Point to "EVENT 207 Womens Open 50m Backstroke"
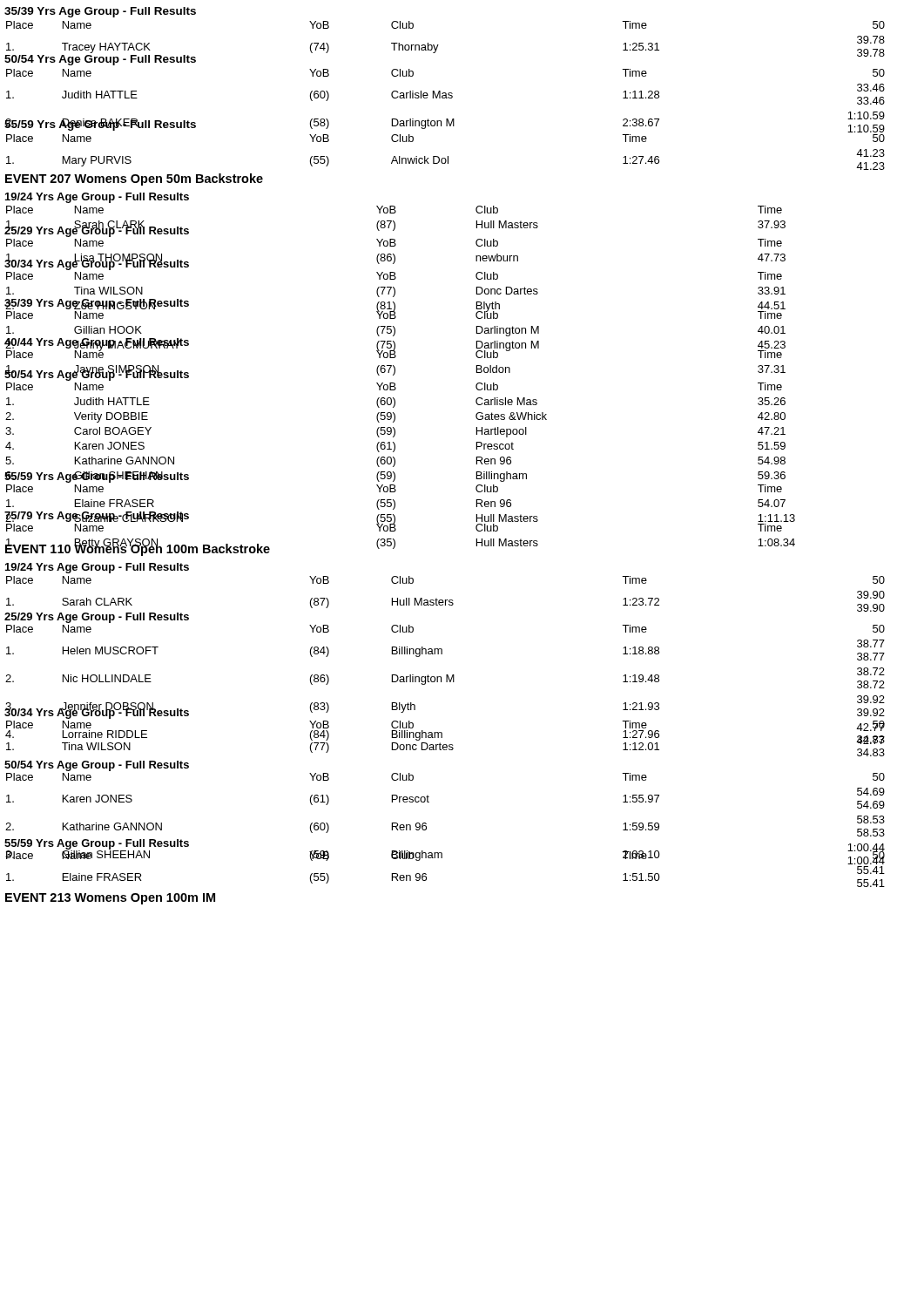Viewport: 924px width, 1307px height. [134, 179]
